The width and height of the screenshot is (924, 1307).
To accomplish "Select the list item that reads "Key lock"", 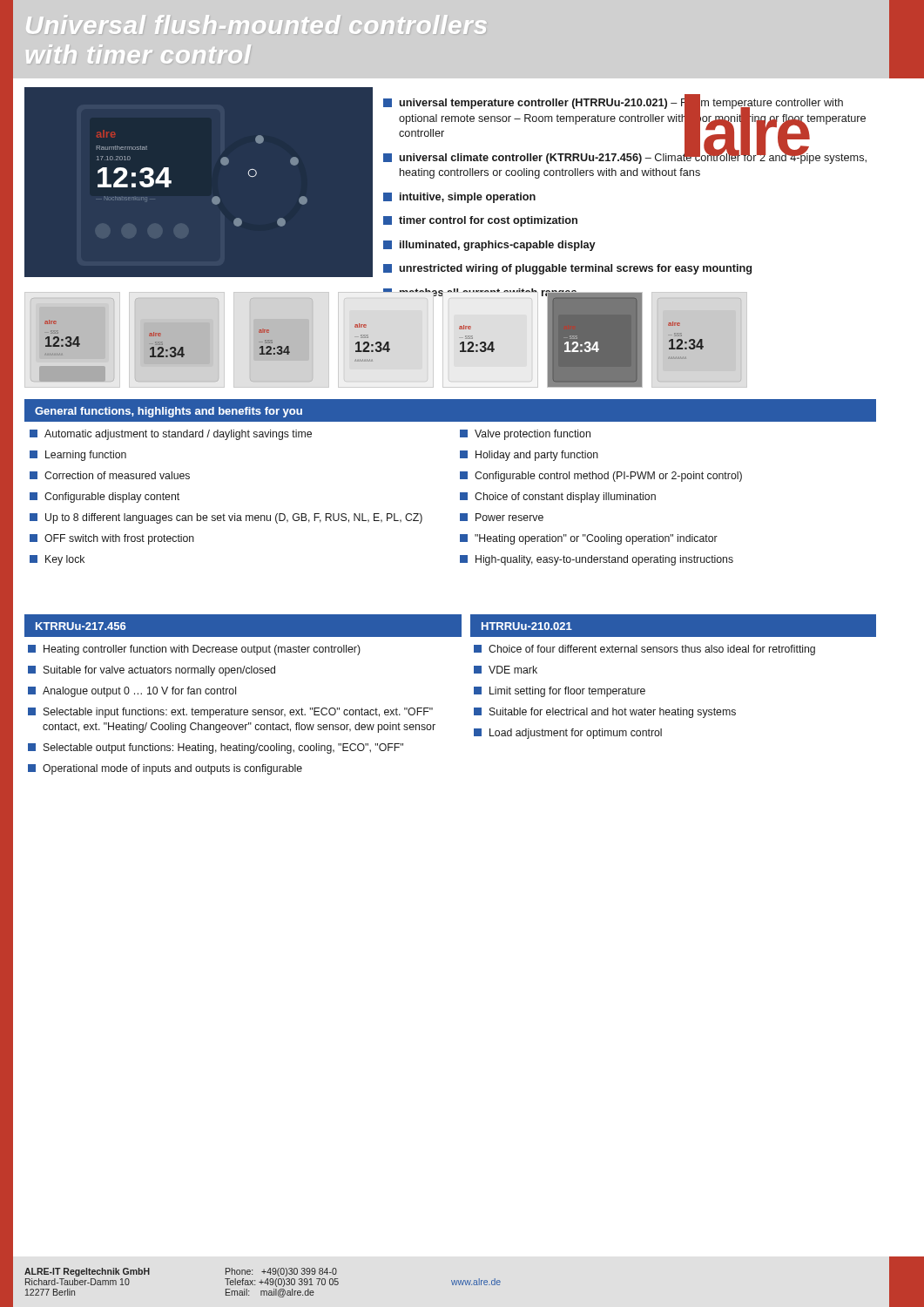I will click(57, 560).
